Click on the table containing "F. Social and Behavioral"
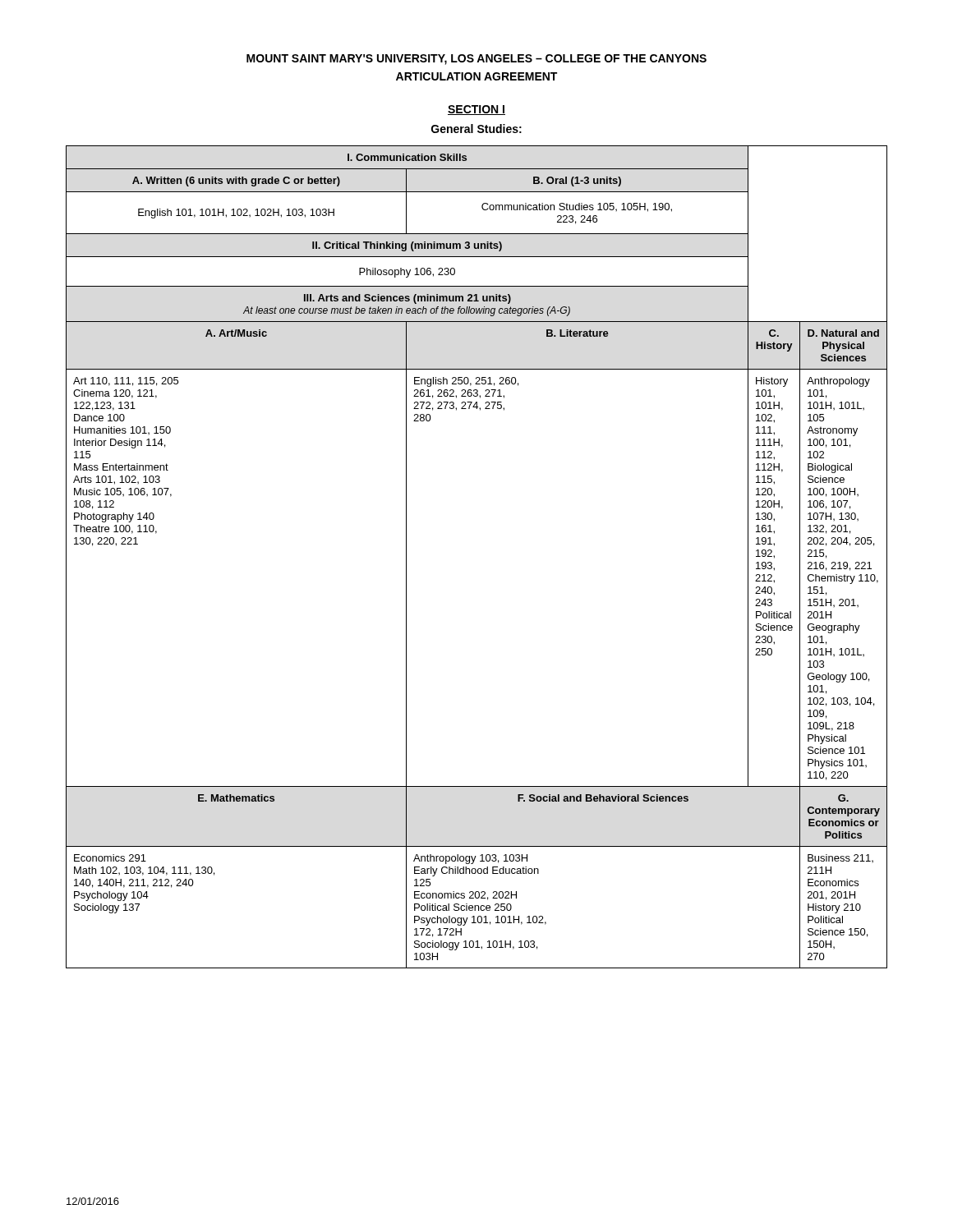 (x=476, y=557)
